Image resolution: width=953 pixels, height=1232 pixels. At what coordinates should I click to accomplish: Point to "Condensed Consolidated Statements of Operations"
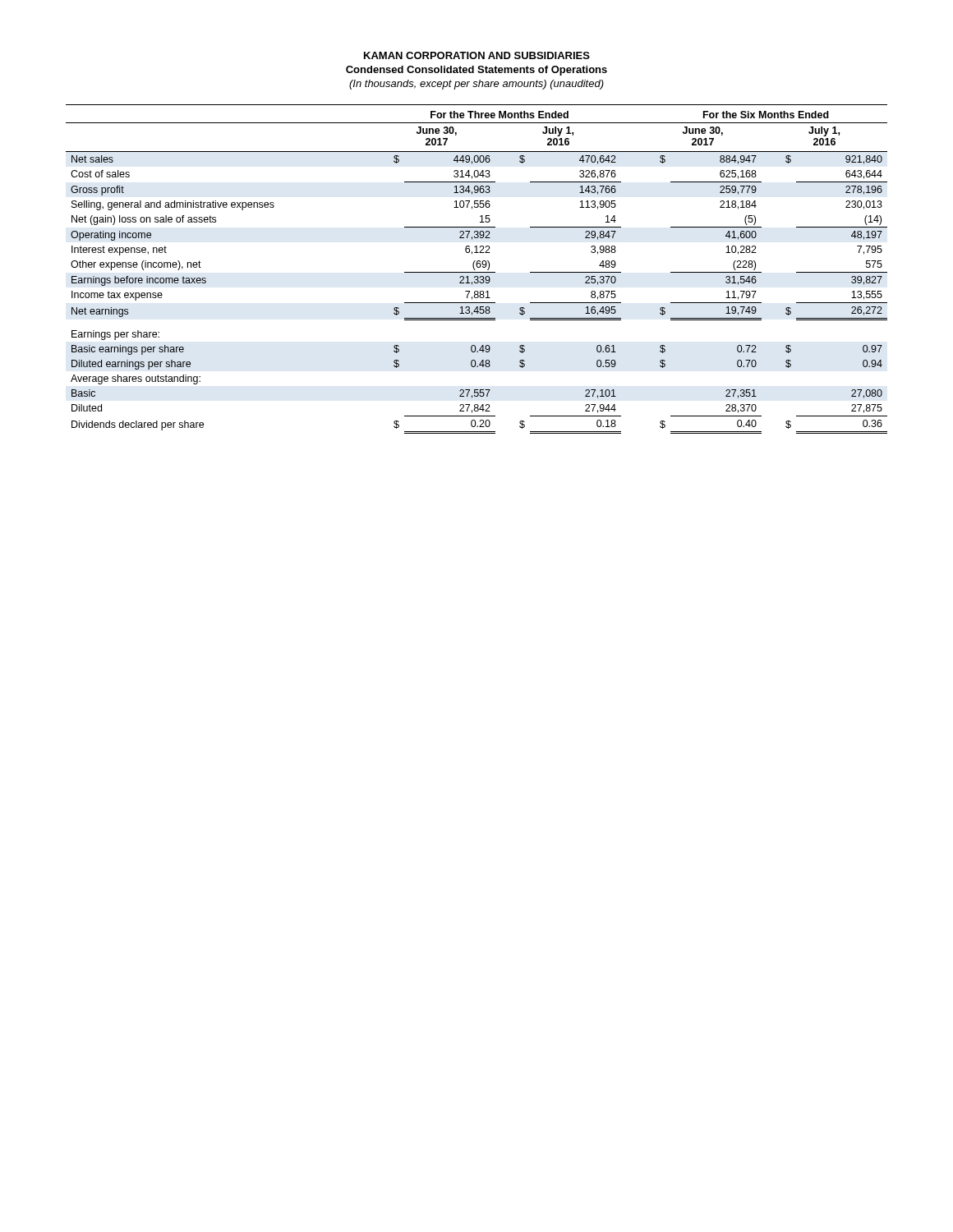476,69
